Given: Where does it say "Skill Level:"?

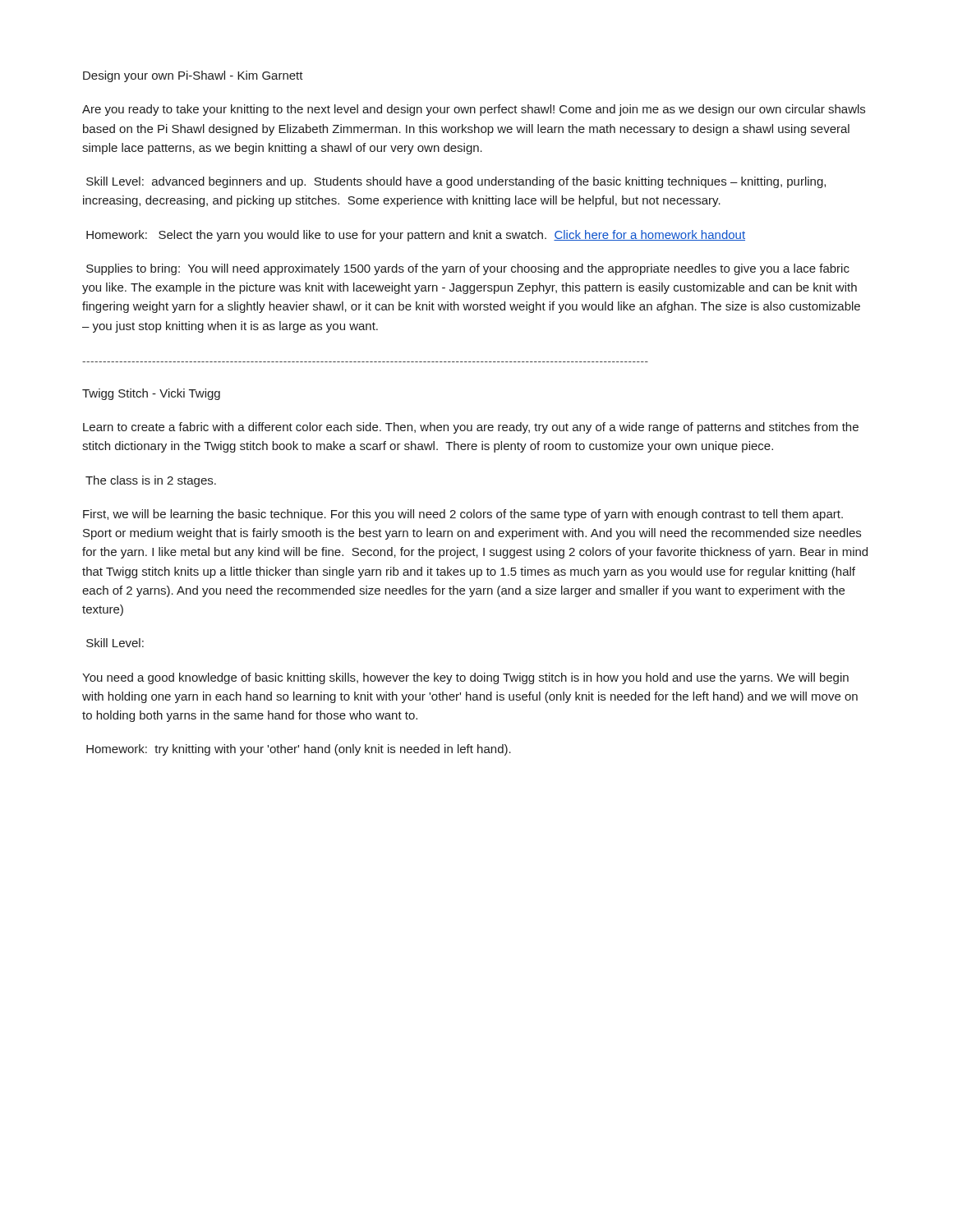Looking at the screenshot, I should coord(113,643).
